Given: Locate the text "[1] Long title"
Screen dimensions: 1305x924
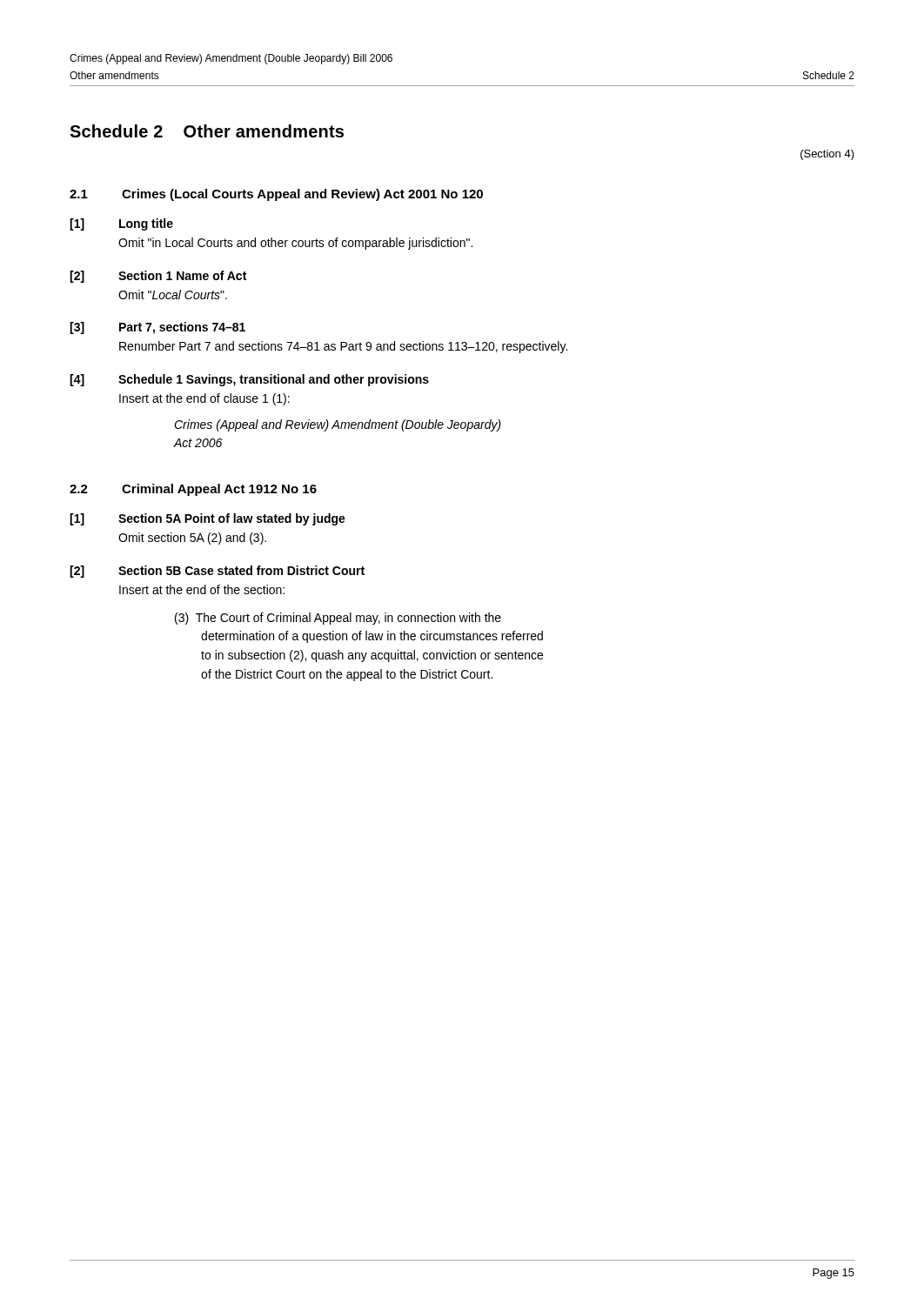Looking at the screenshot, I should click(x=121, y=224).
